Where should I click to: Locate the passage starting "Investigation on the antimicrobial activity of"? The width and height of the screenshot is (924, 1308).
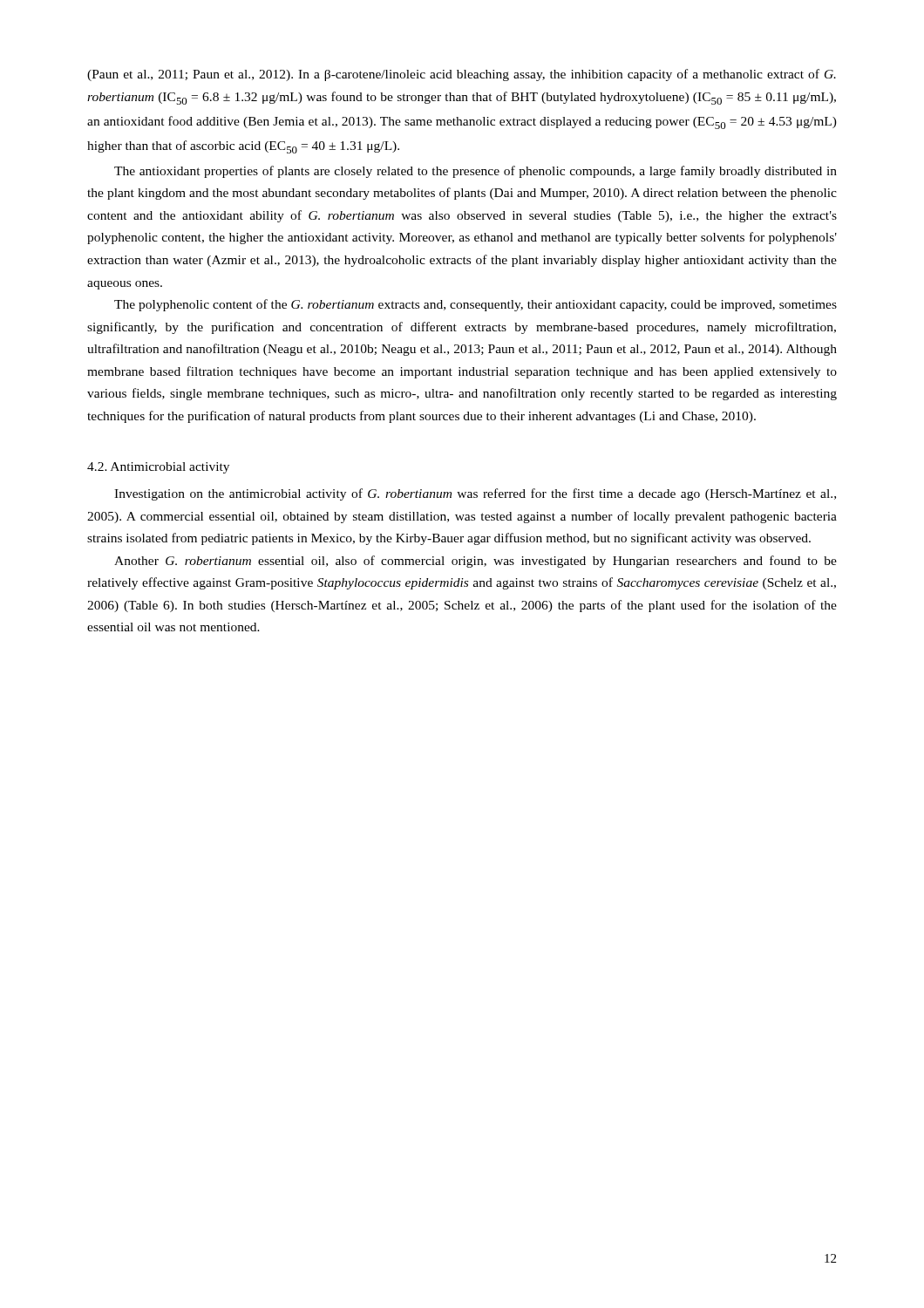pyautogui.click(x=462, y=516)
